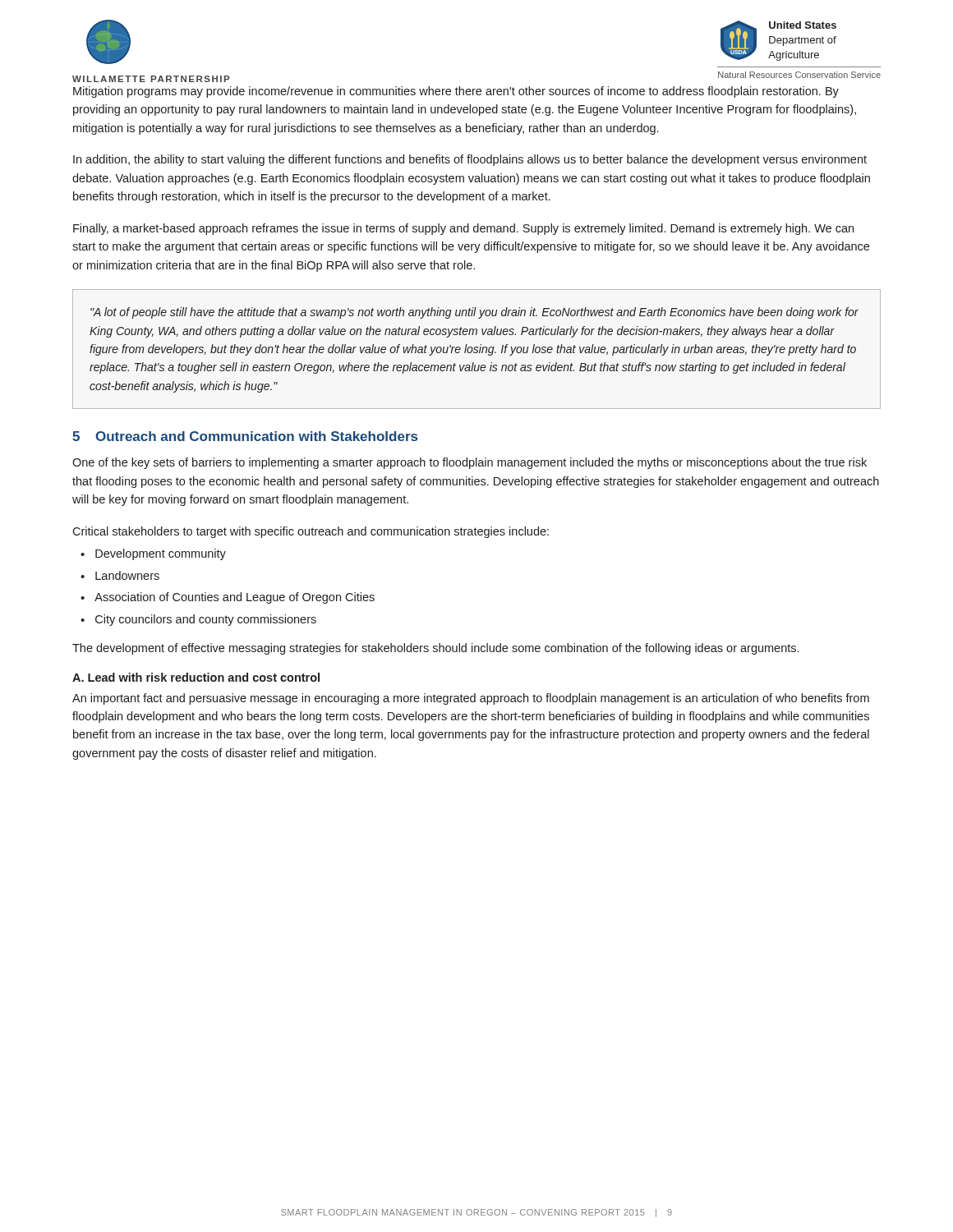Select the element starting "One of the key sets of"
Image resolution: width=953 pixels, height=1232 pixels.
point(476,481)
